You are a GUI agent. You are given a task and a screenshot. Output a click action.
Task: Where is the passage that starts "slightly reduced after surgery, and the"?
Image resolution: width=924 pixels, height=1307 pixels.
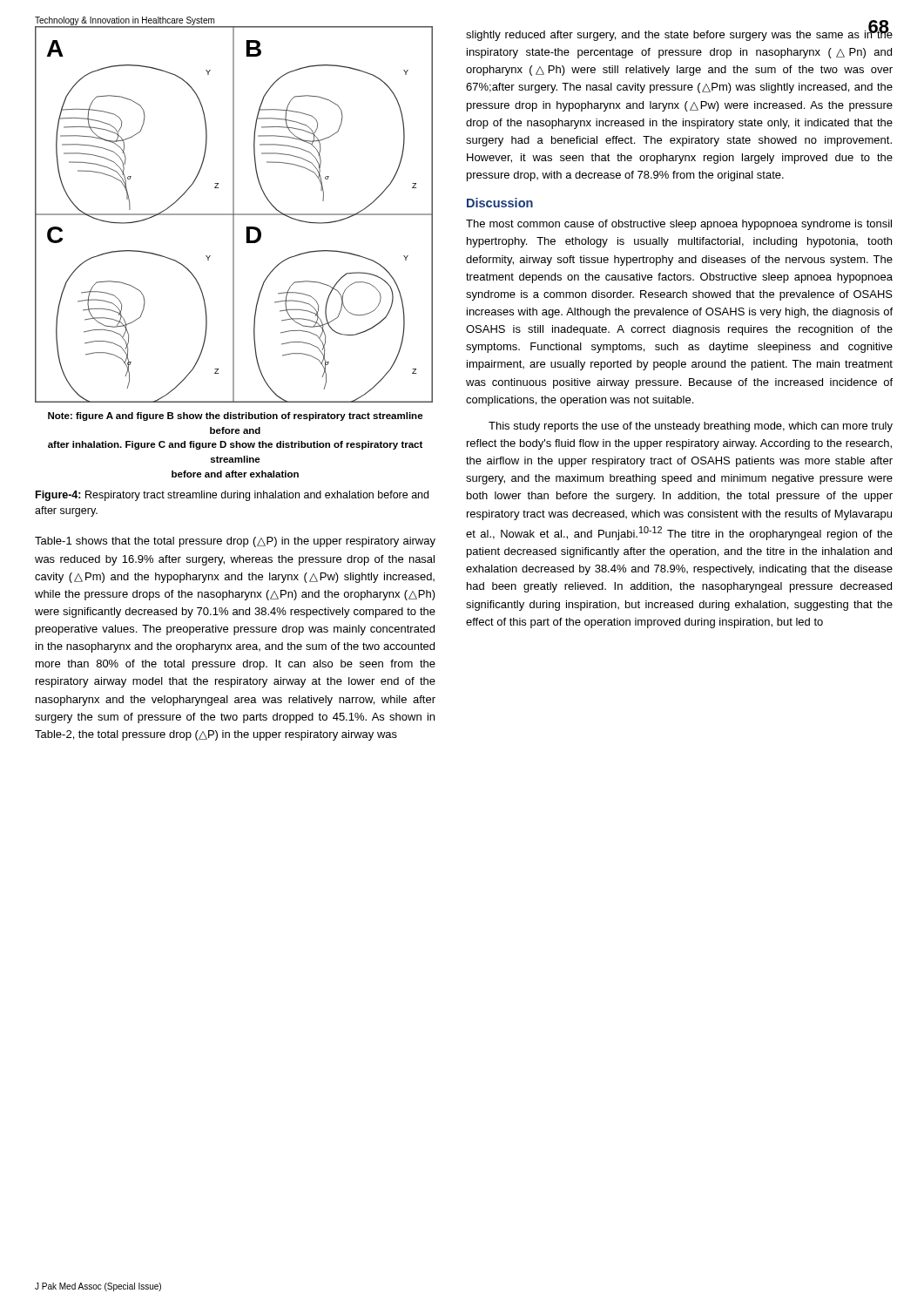(679, 105)
